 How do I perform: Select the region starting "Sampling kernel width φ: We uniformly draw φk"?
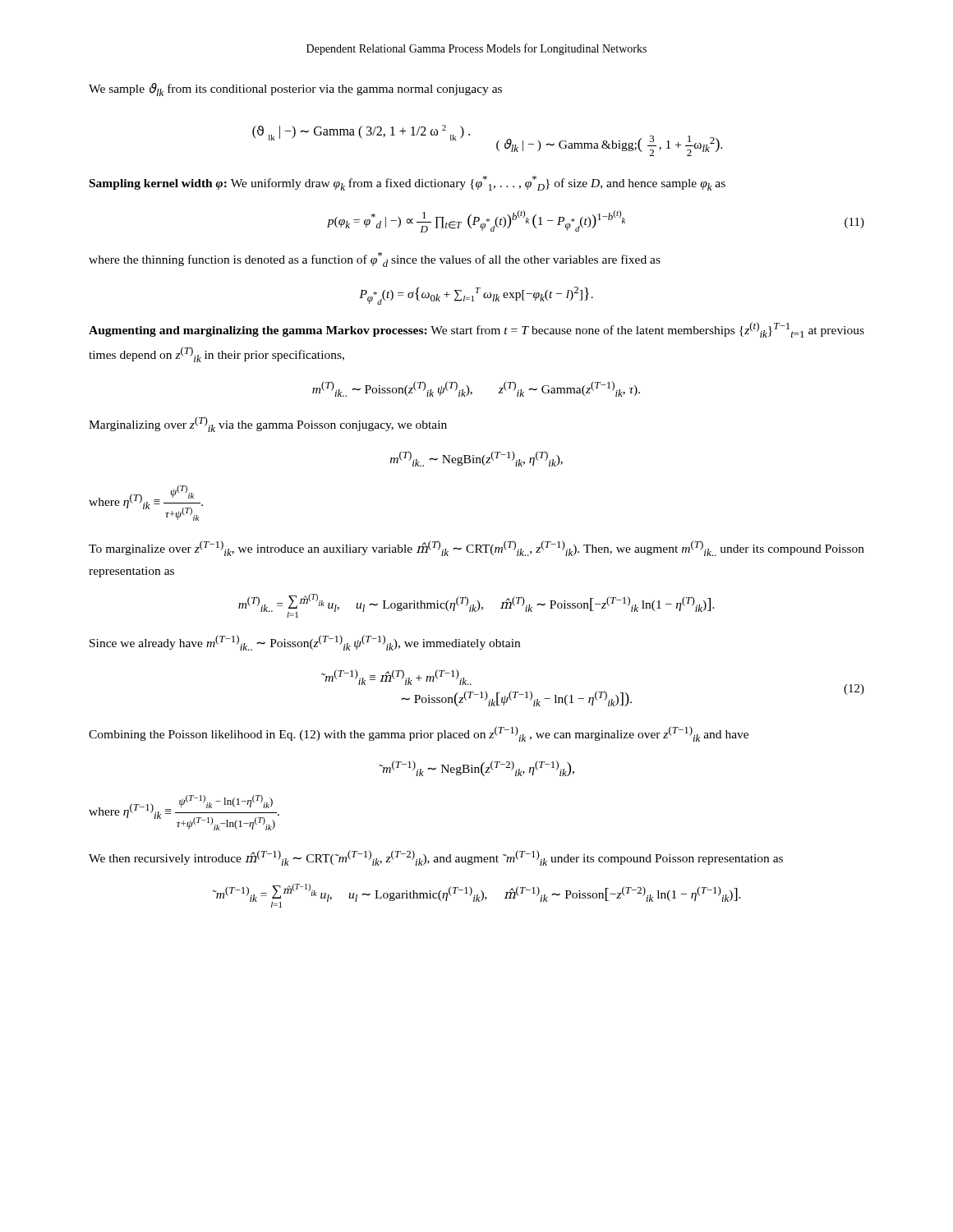click(476, 183)
